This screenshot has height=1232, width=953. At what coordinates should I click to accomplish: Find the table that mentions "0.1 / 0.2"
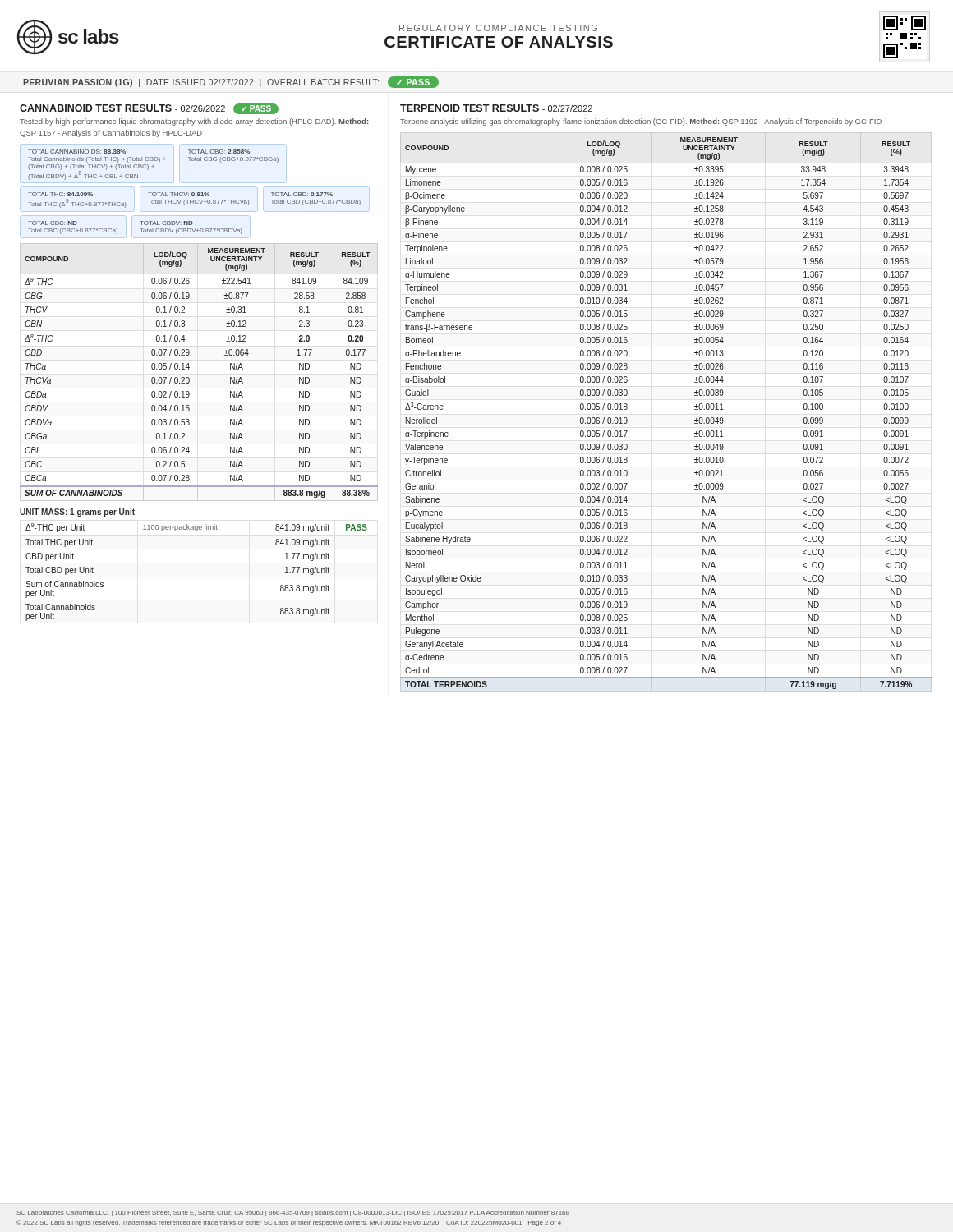coord(199,372)
